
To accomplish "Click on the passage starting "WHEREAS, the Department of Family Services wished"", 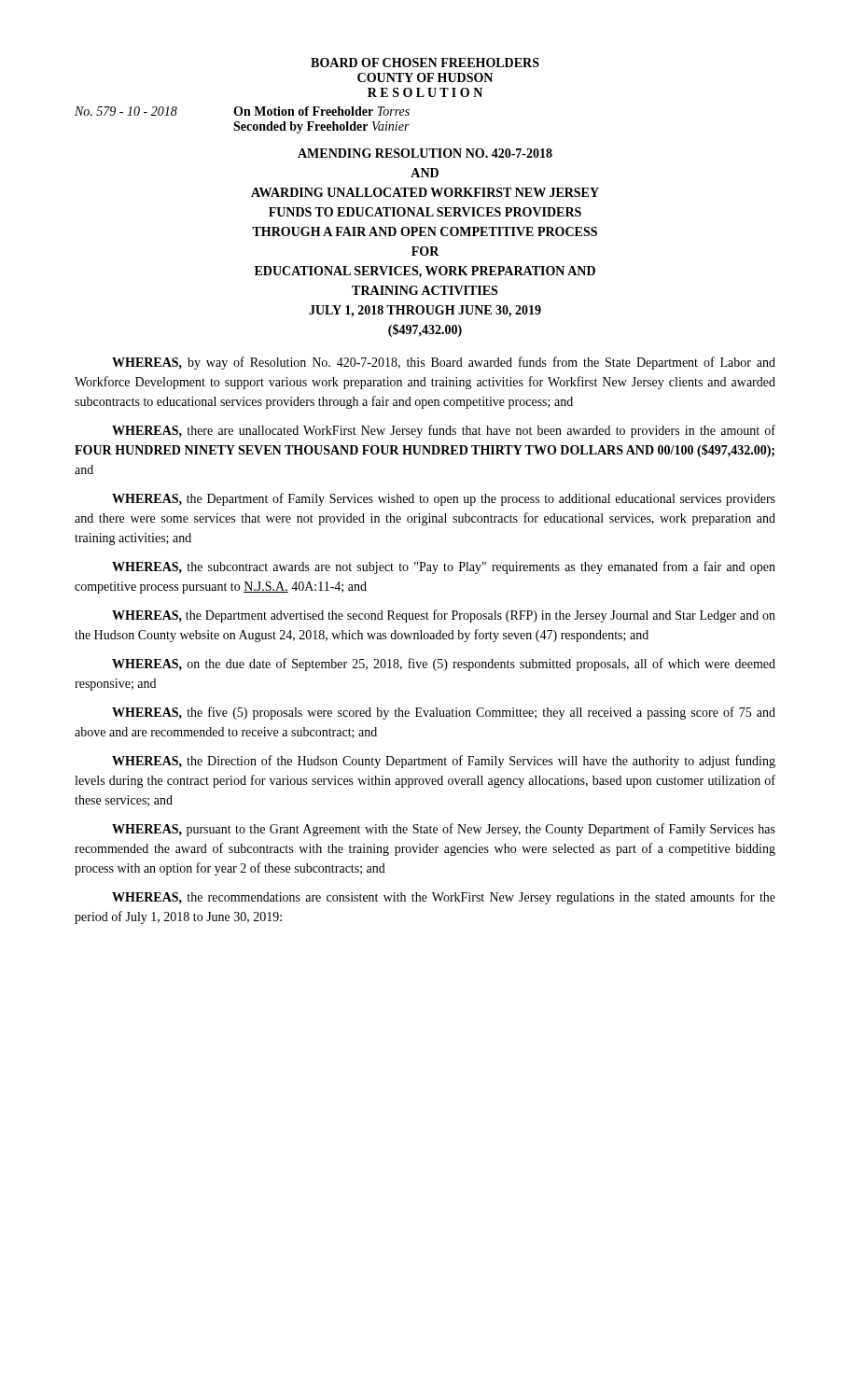I will click(x=425, y=518).
